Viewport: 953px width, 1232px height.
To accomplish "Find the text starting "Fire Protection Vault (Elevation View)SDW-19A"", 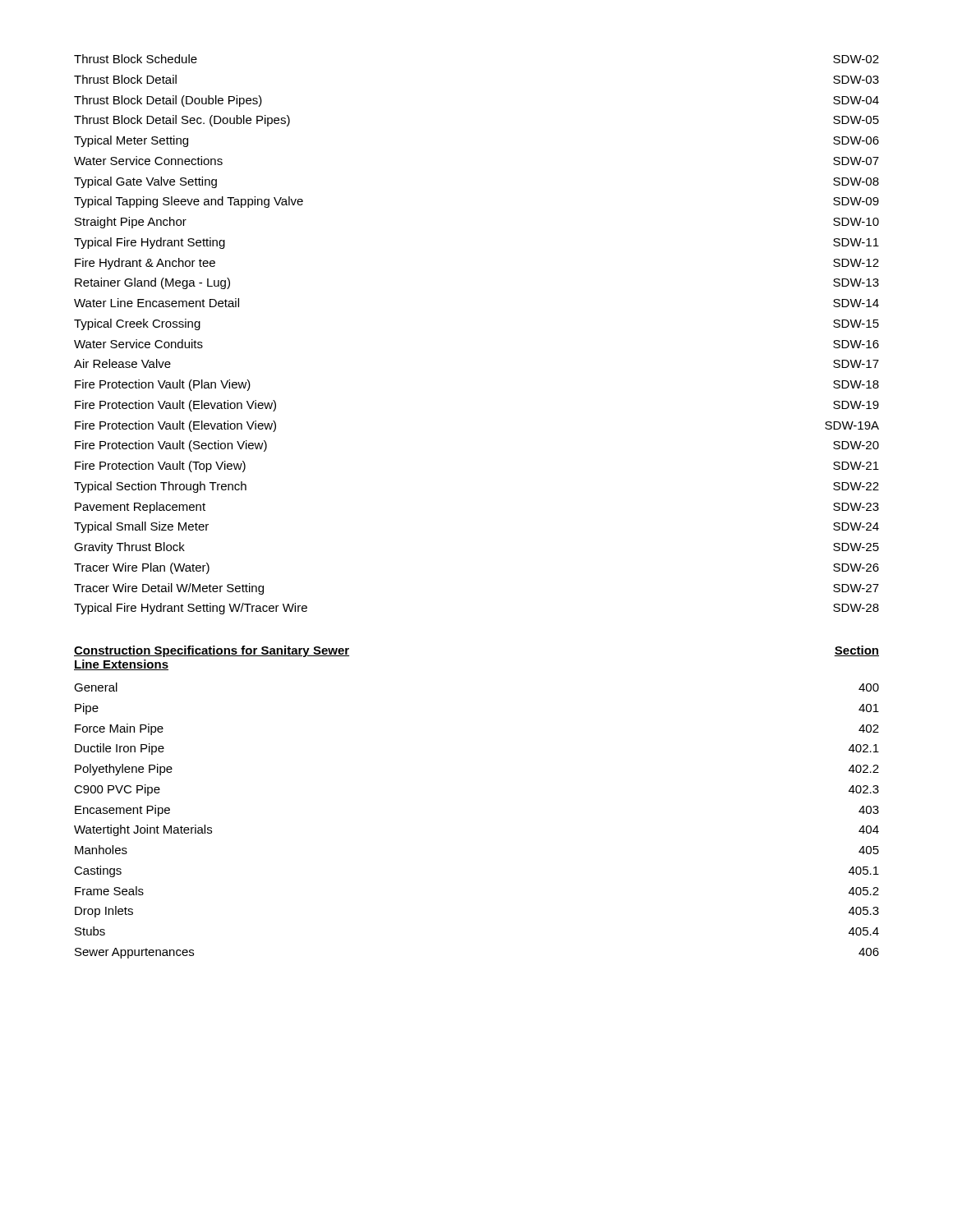I will [x=174, y=426].
